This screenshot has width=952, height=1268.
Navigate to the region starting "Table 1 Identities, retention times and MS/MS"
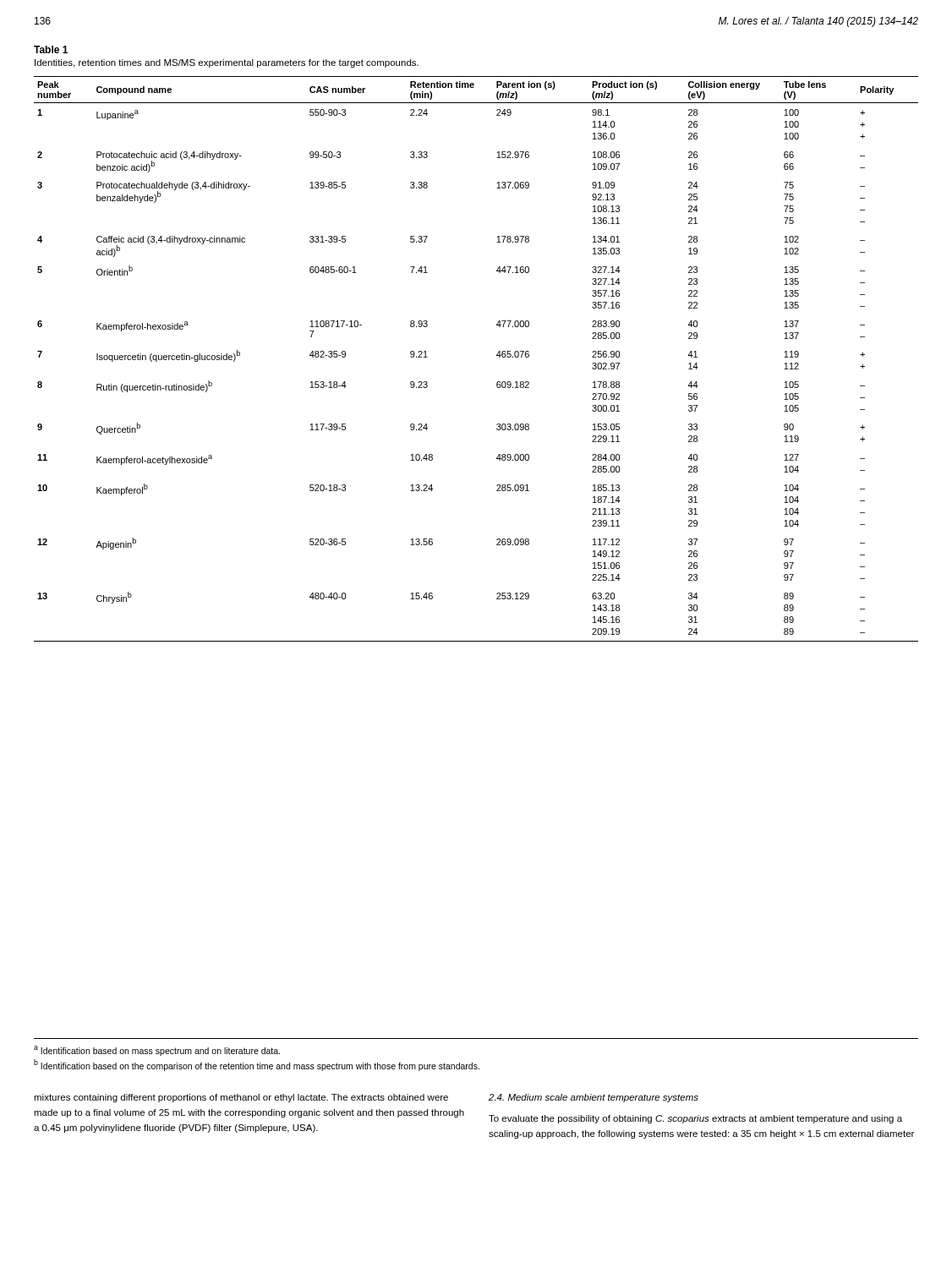coord(51,49)
